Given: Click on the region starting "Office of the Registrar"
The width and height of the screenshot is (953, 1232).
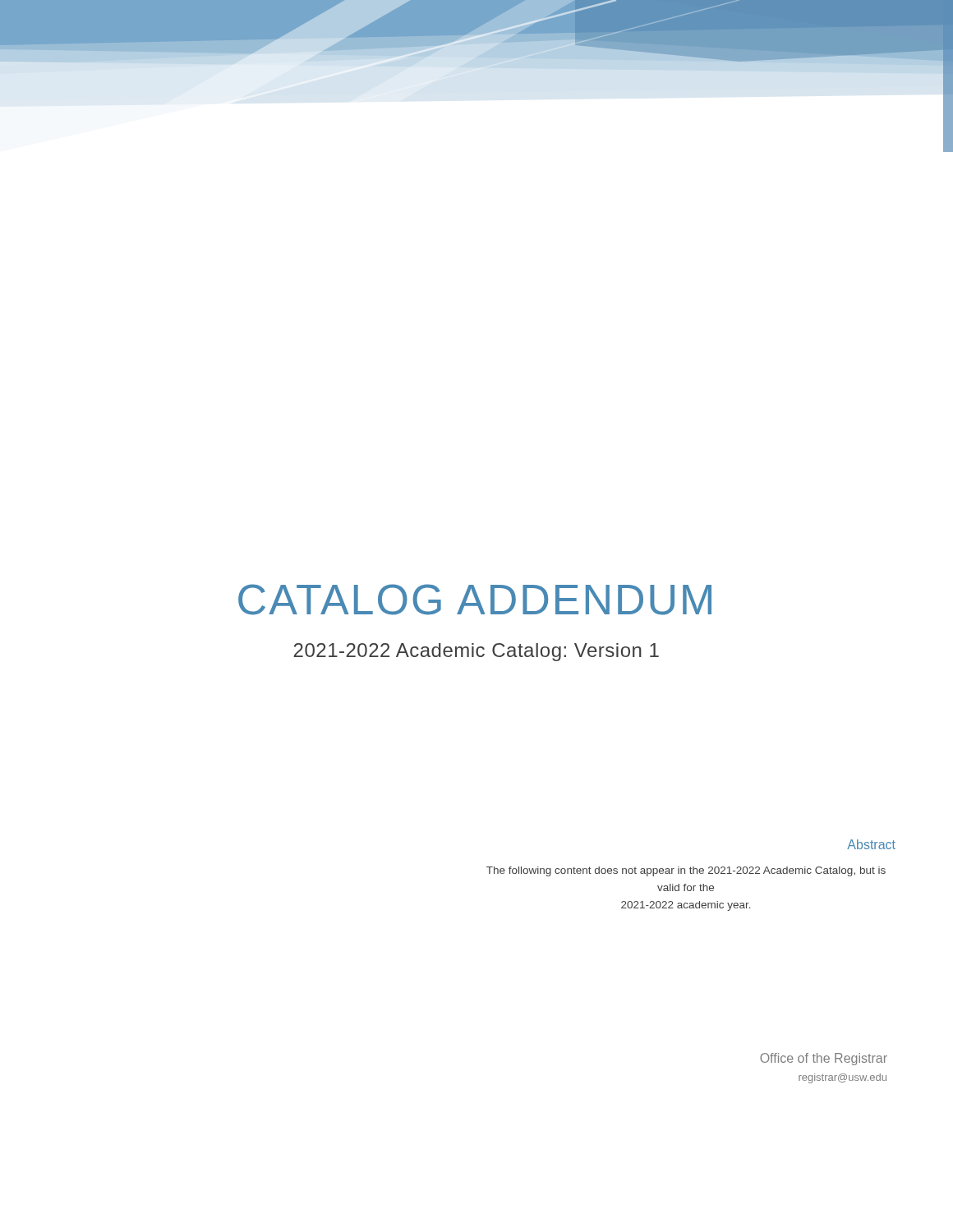Looking at the screenshot, I should click(823, 1058).
